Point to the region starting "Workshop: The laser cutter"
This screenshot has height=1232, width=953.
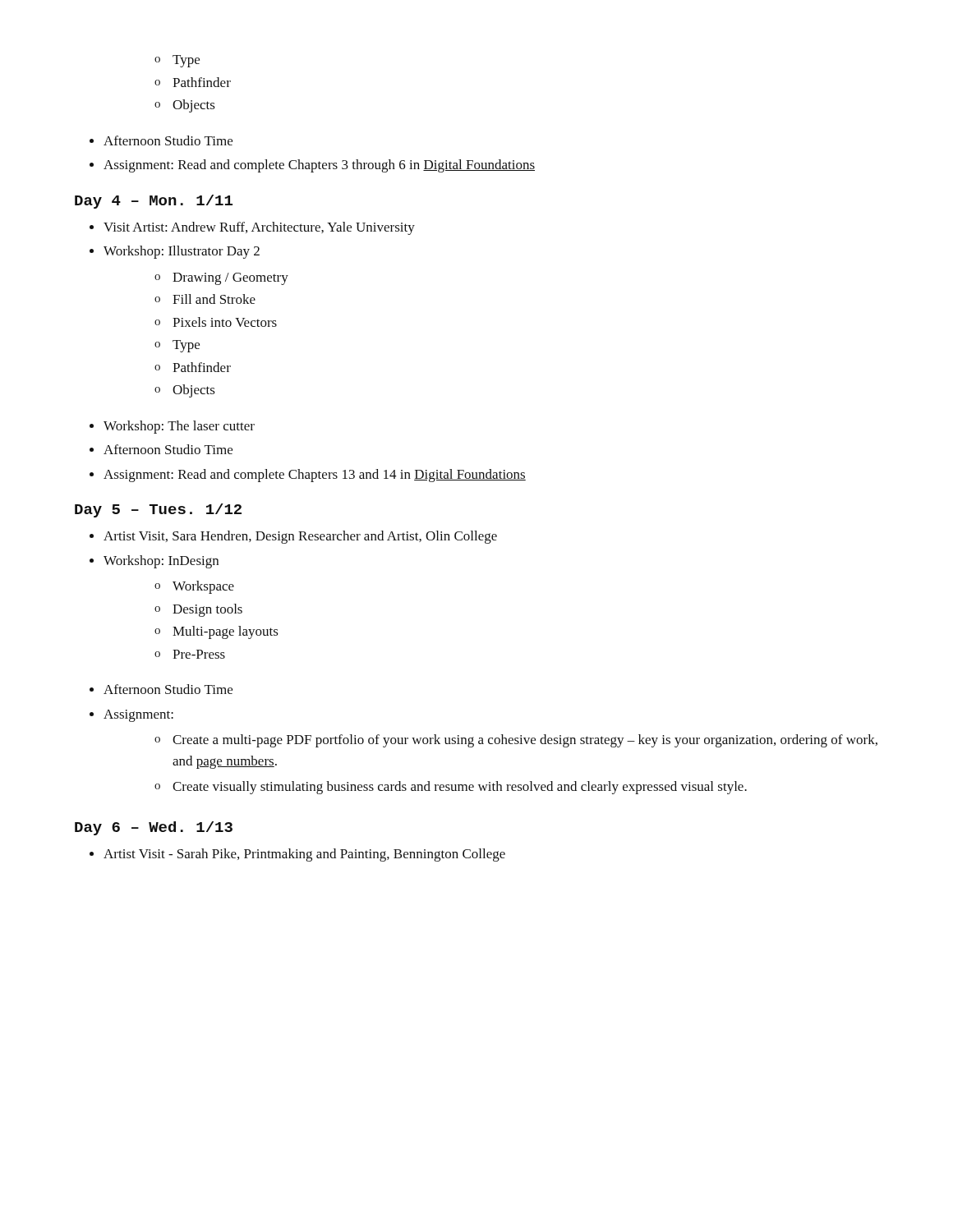point(172,427)
